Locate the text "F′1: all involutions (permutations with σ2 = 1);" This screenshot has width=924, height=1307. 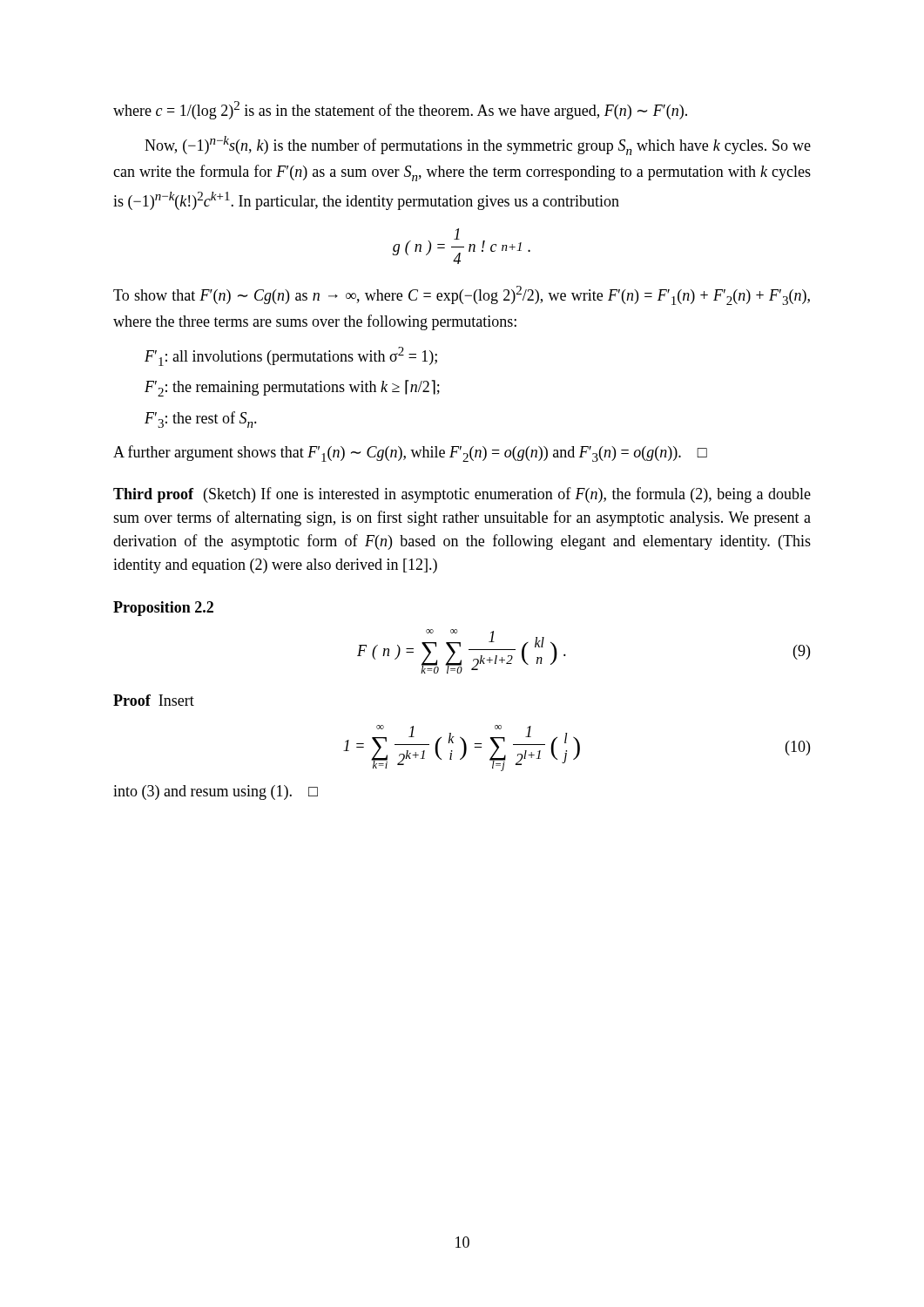291,356
